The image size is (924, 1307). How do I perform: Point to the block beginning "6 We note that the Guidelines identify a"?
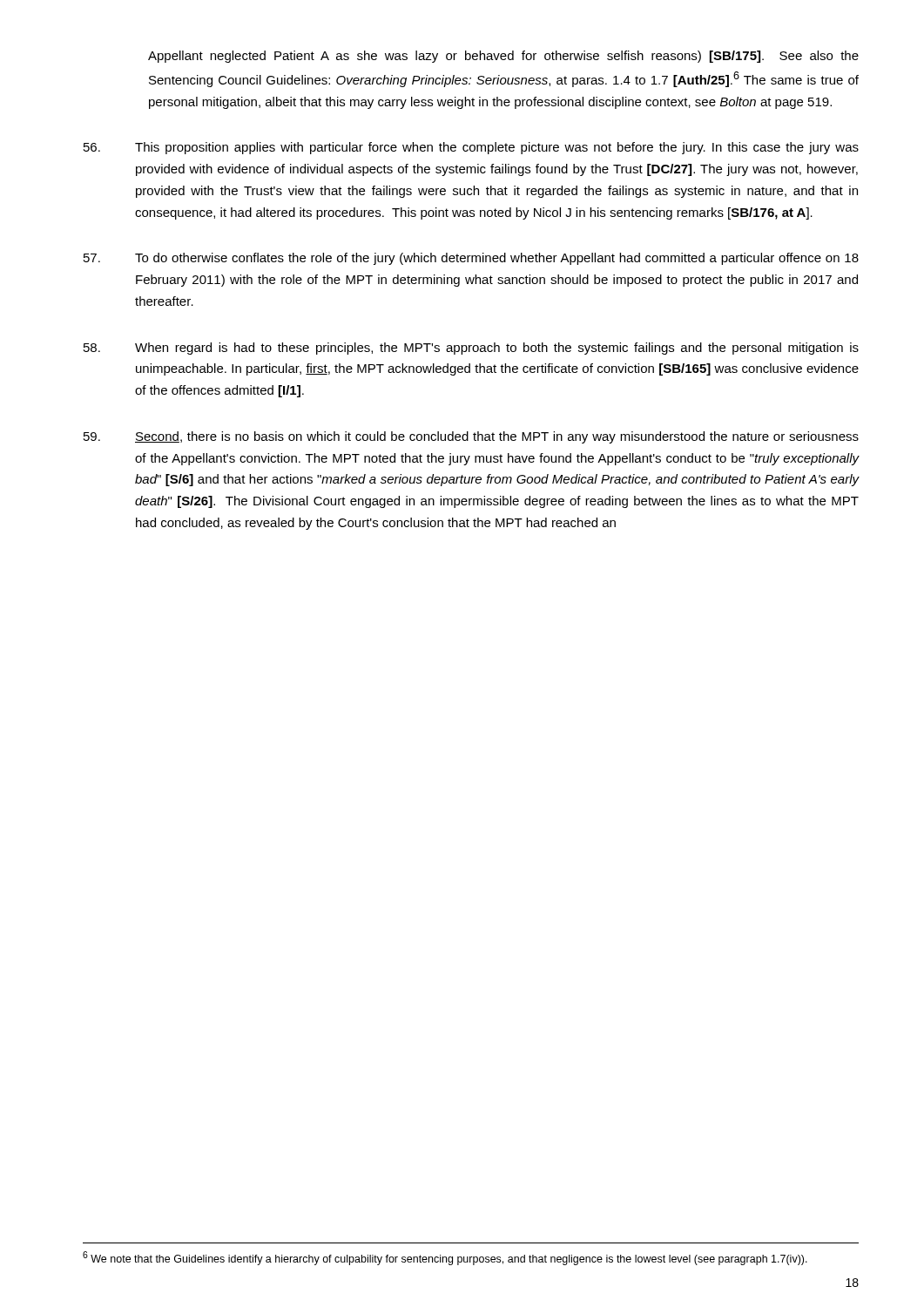pos(445,1258)
